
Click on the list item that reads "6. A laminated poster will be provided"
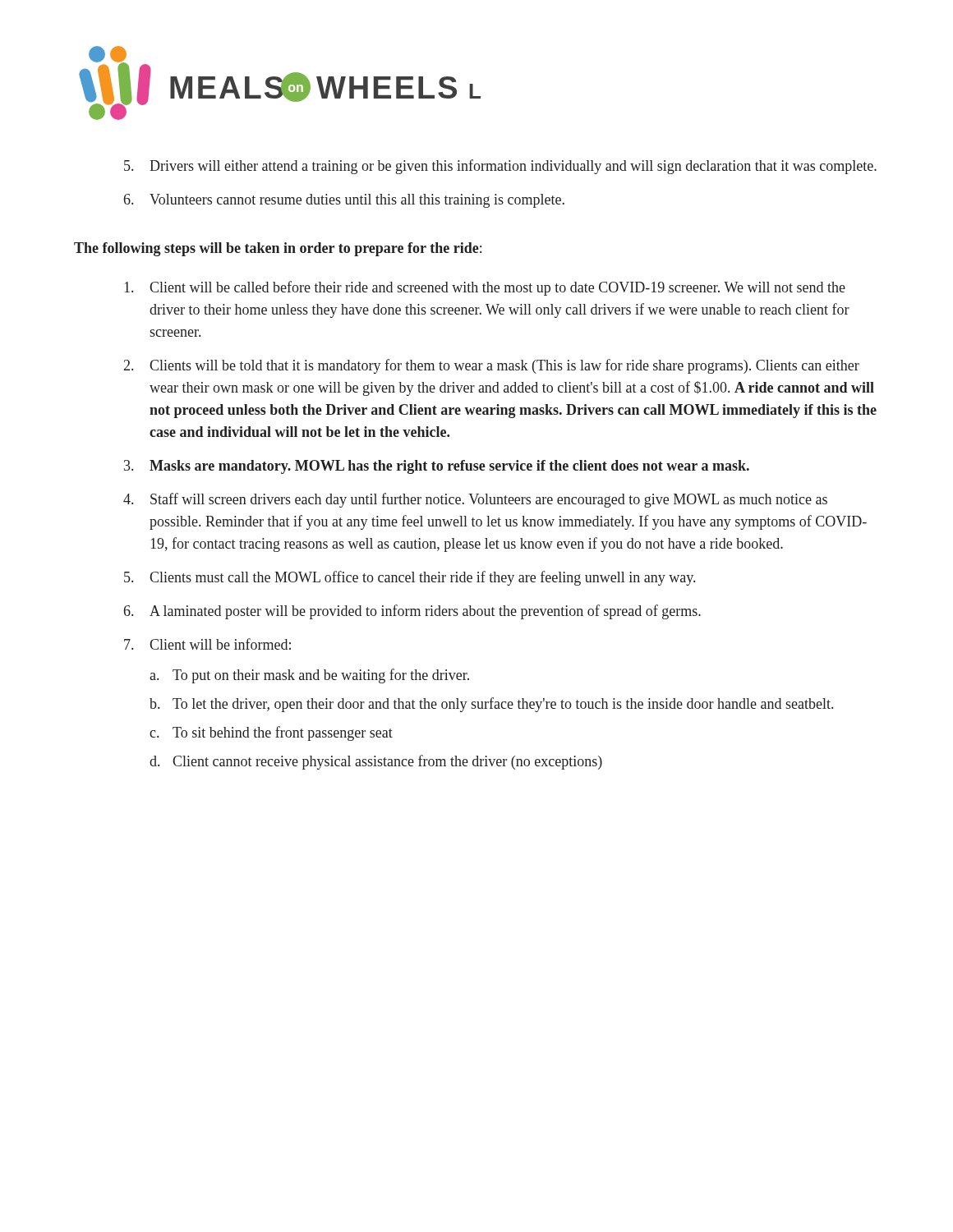coord(501,612)
